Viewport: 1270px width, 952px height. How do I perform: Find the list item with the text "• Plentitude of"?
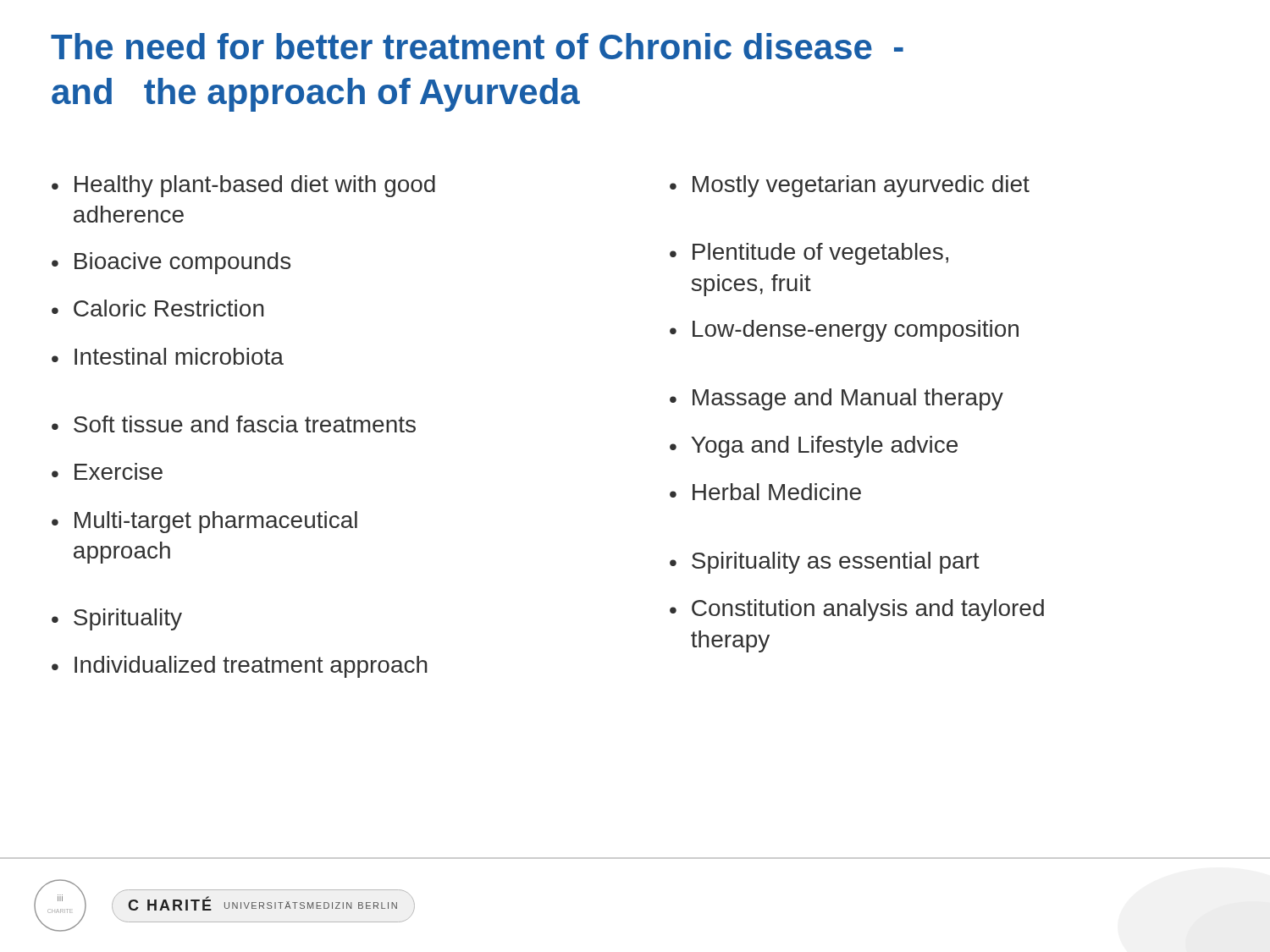810,268
